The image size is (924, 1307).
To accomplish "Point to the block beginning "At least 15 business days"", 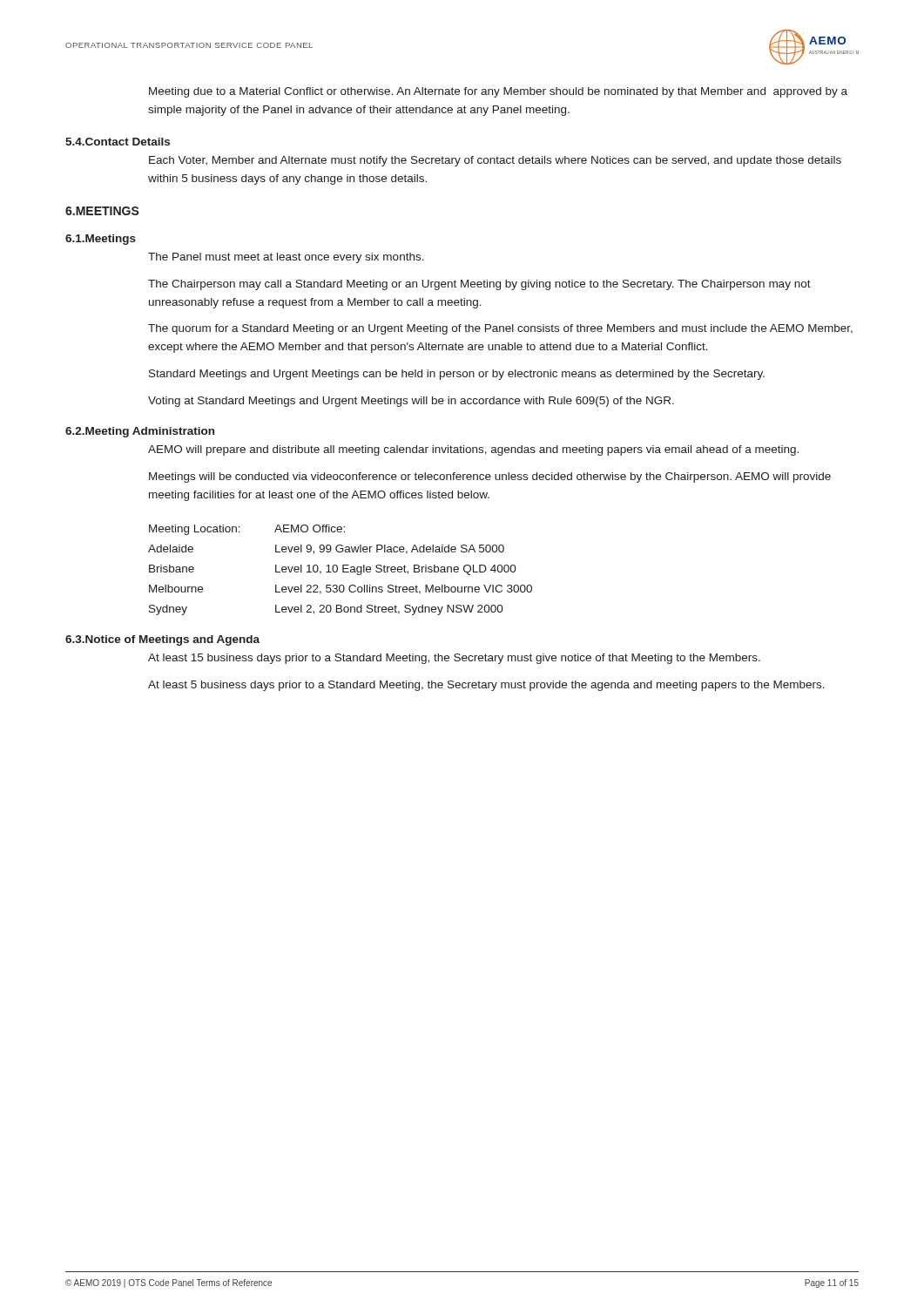I will (x=455, y=657).
